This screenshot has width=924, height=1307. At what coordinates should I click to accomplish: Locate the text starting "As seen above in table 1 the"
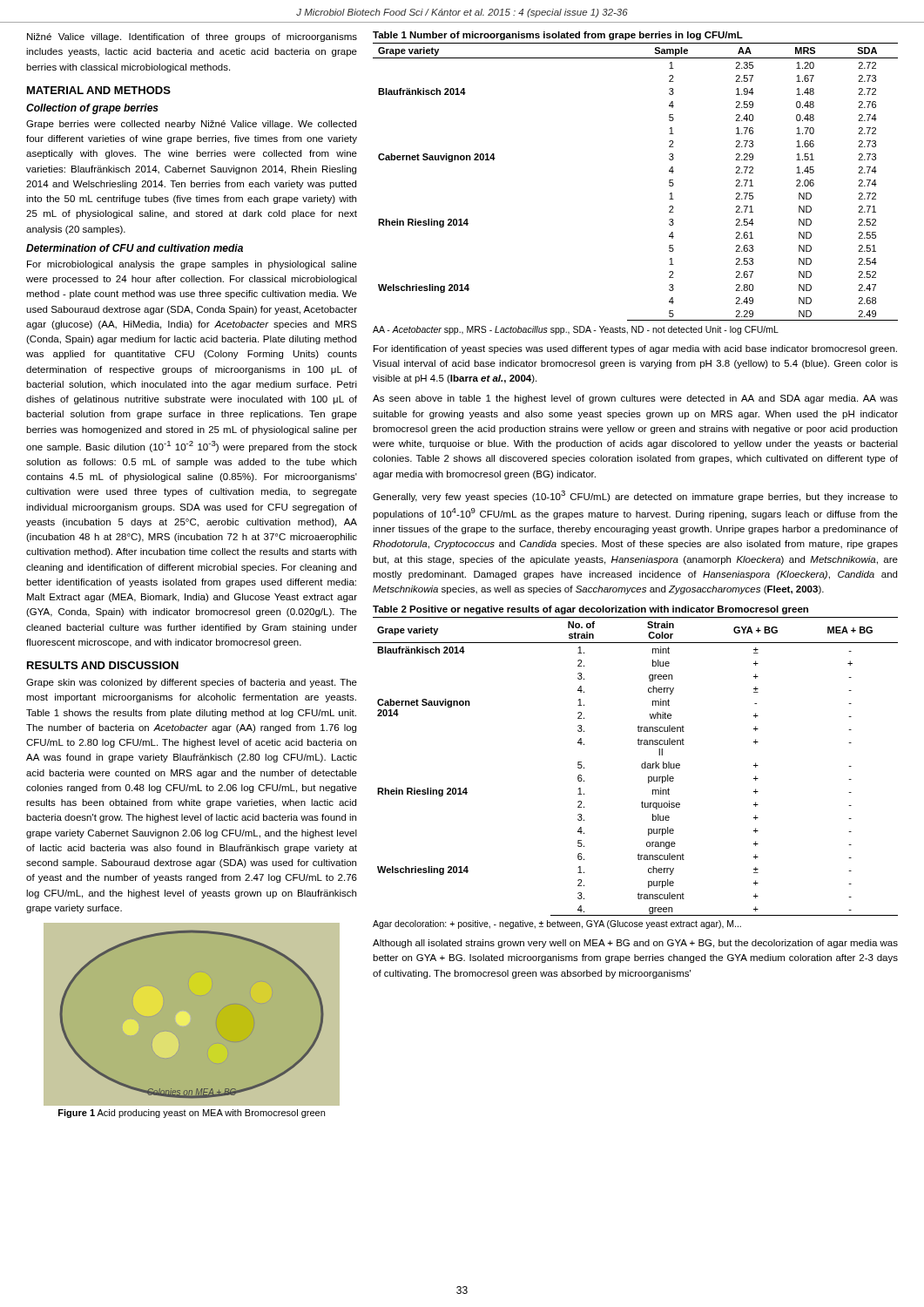[x=635, y=436]
